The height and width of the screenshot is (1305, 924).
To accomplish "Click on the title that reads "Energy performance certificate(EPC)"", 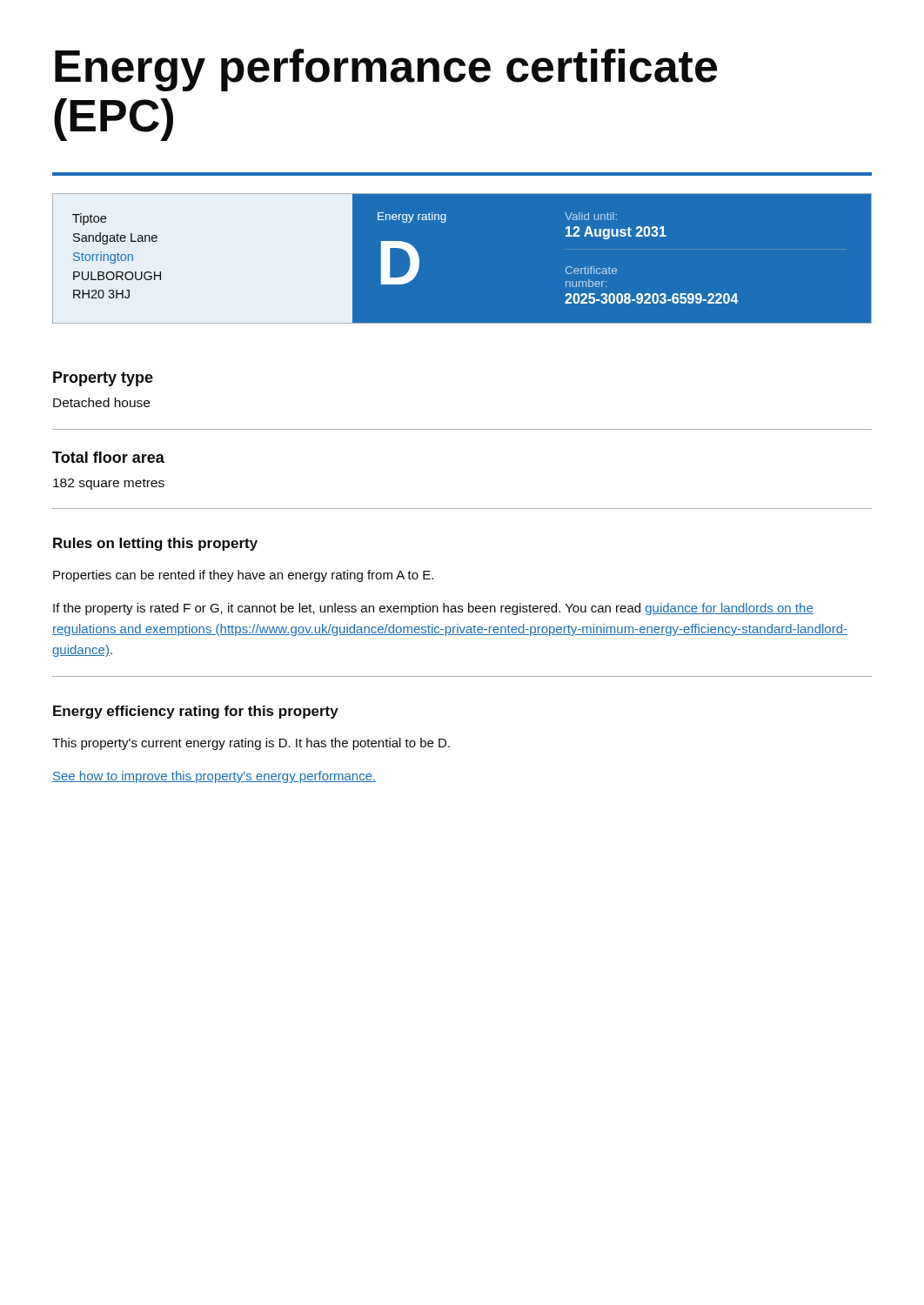I will click(462, 91).
